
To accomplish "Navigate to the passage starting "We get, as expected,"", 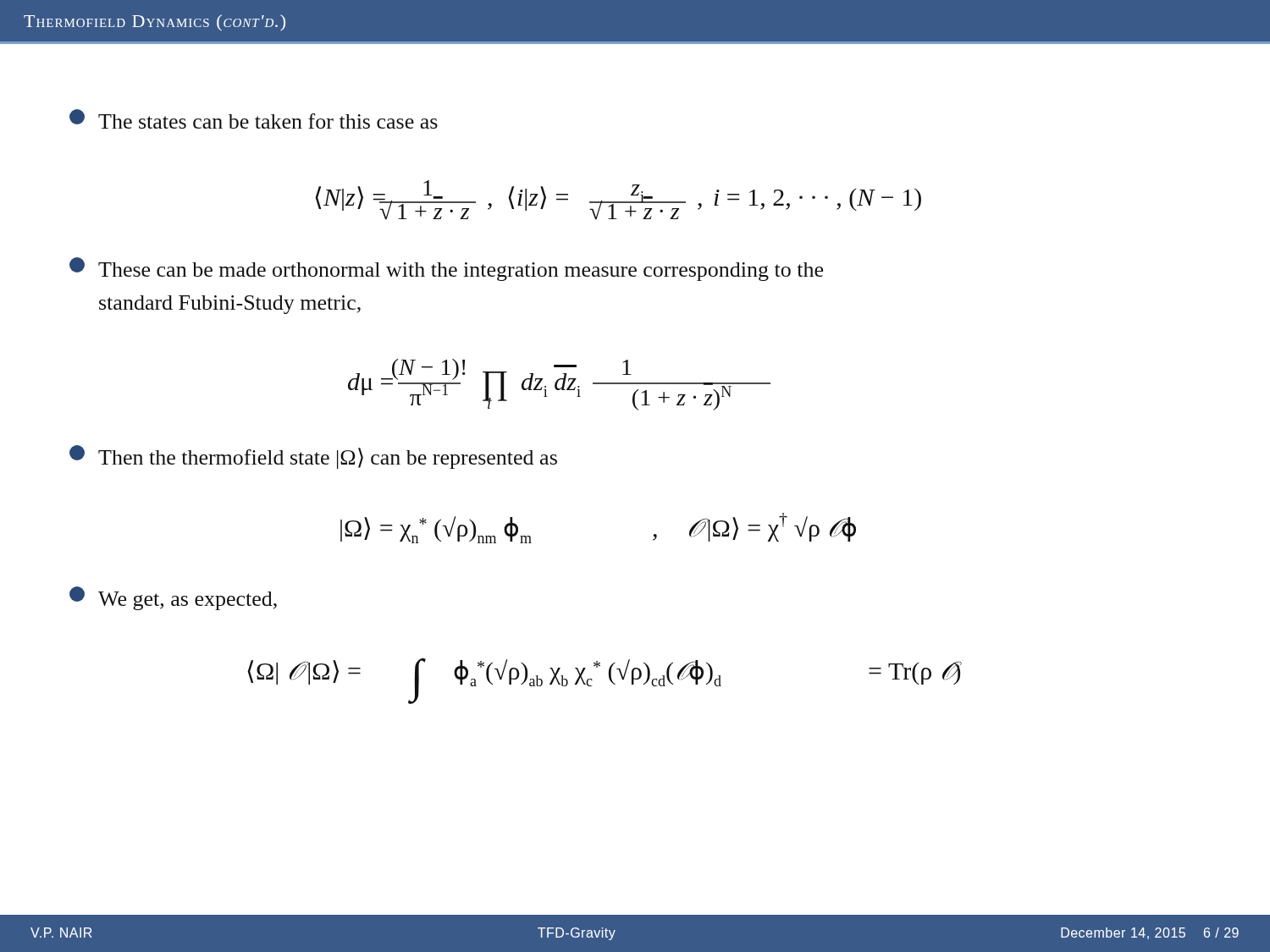I will [x=173, y=599].
